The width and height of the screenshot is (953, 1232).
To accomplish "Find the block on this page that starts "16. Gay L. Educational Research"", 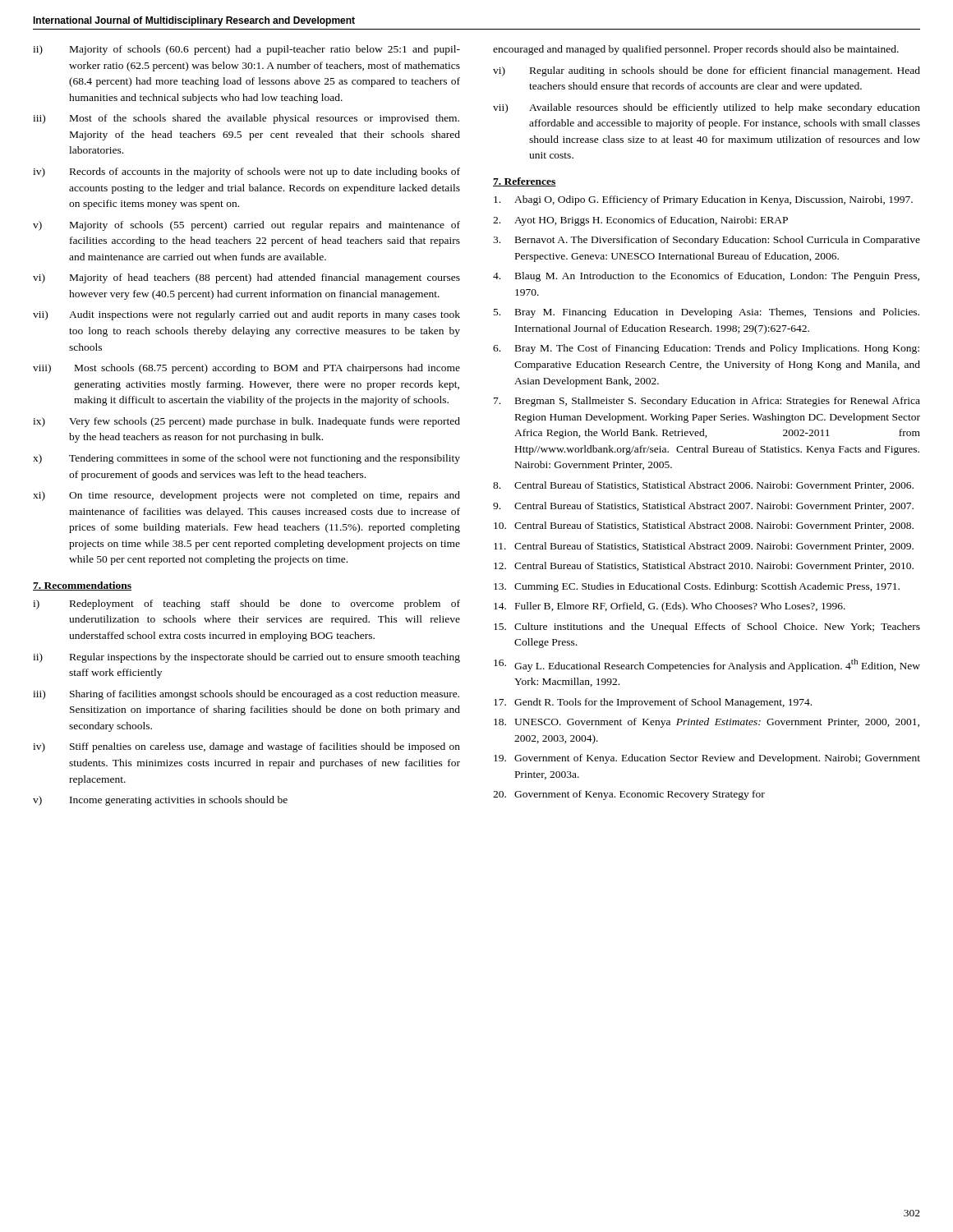I will click(x=707, y=672).
